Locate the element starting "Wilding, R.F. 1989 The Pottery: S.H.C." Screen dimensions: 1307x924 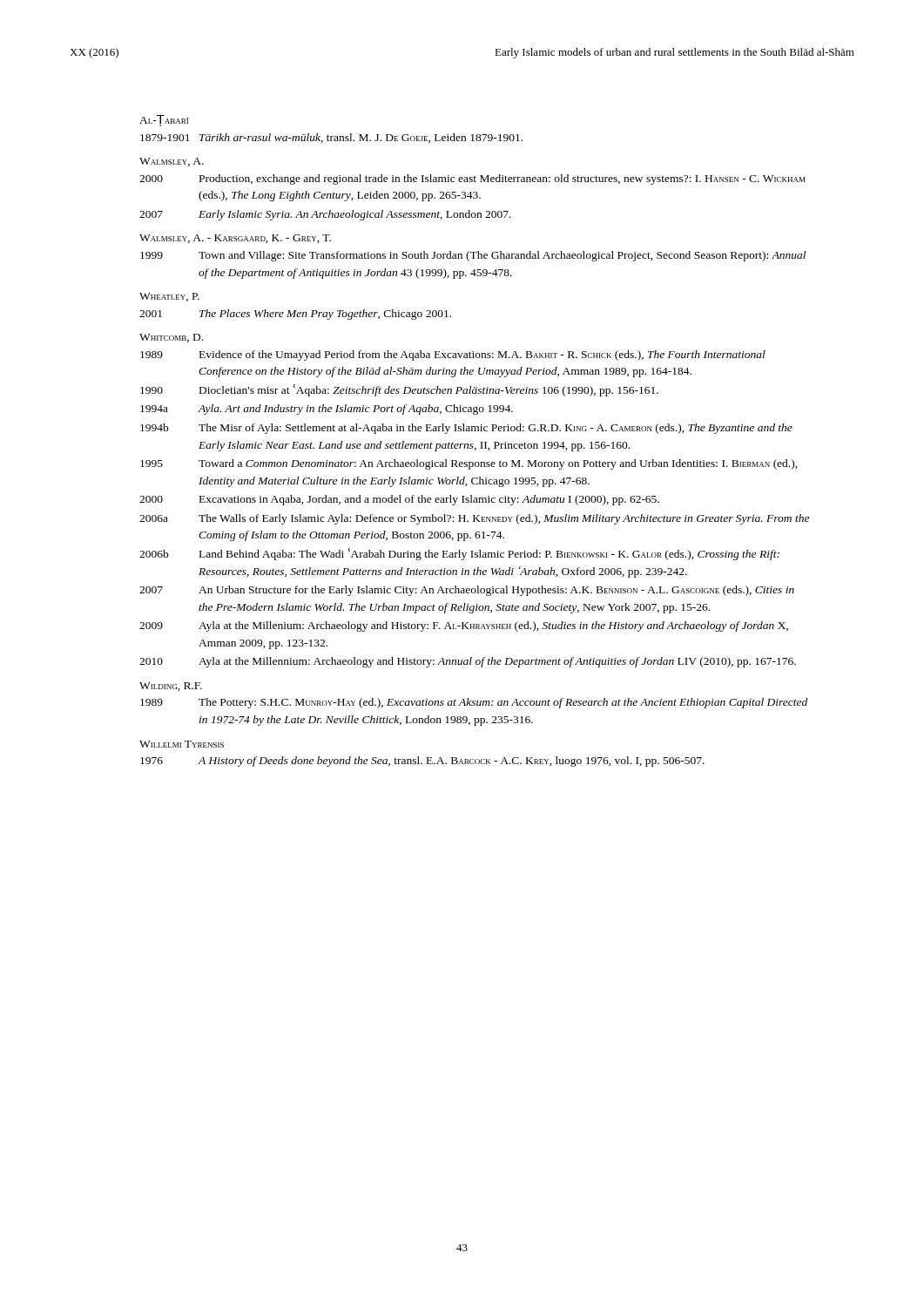[x=475, y=702]
